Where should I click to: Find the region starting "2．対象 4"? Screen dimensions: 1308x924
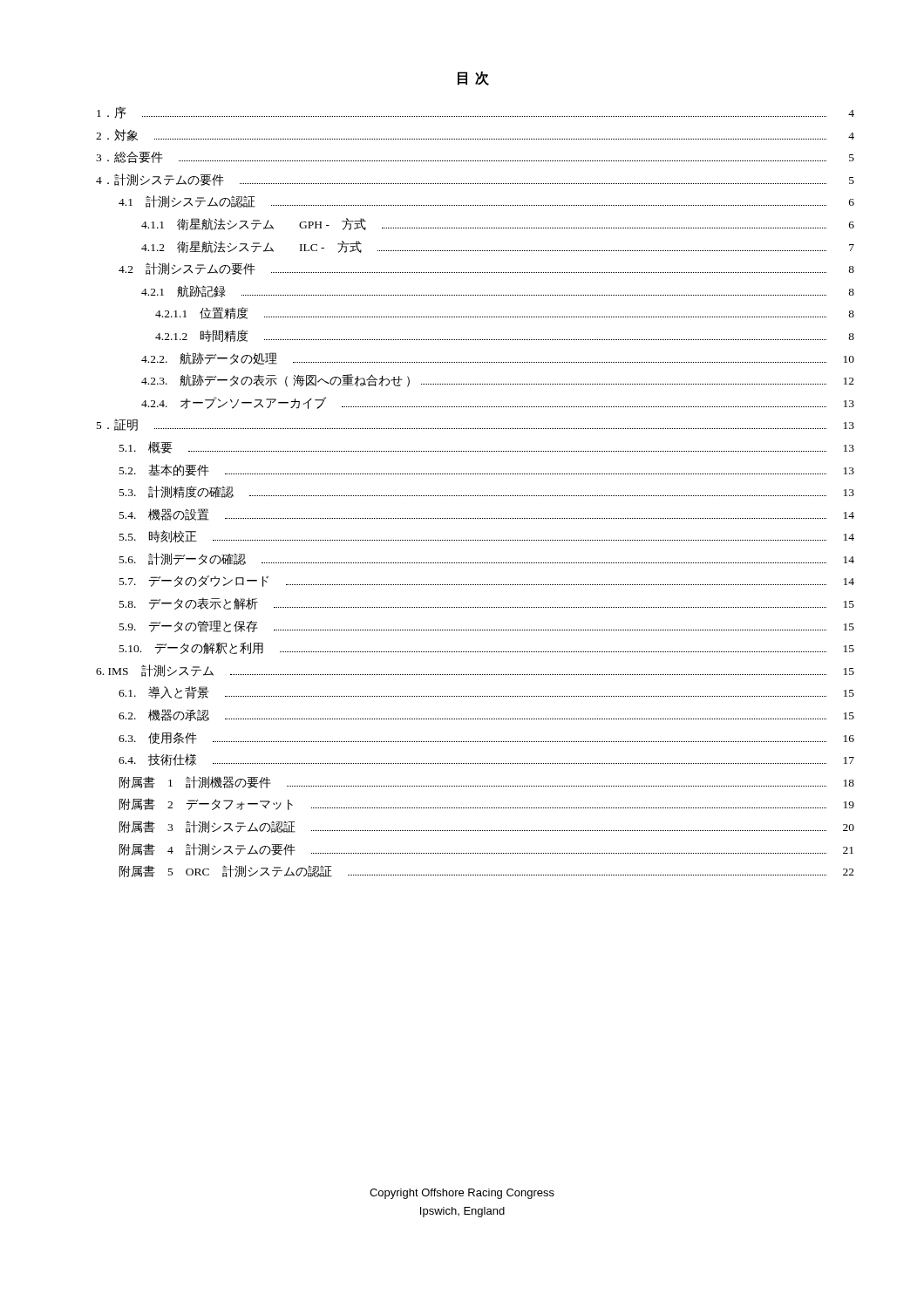(x=475, y=136)
